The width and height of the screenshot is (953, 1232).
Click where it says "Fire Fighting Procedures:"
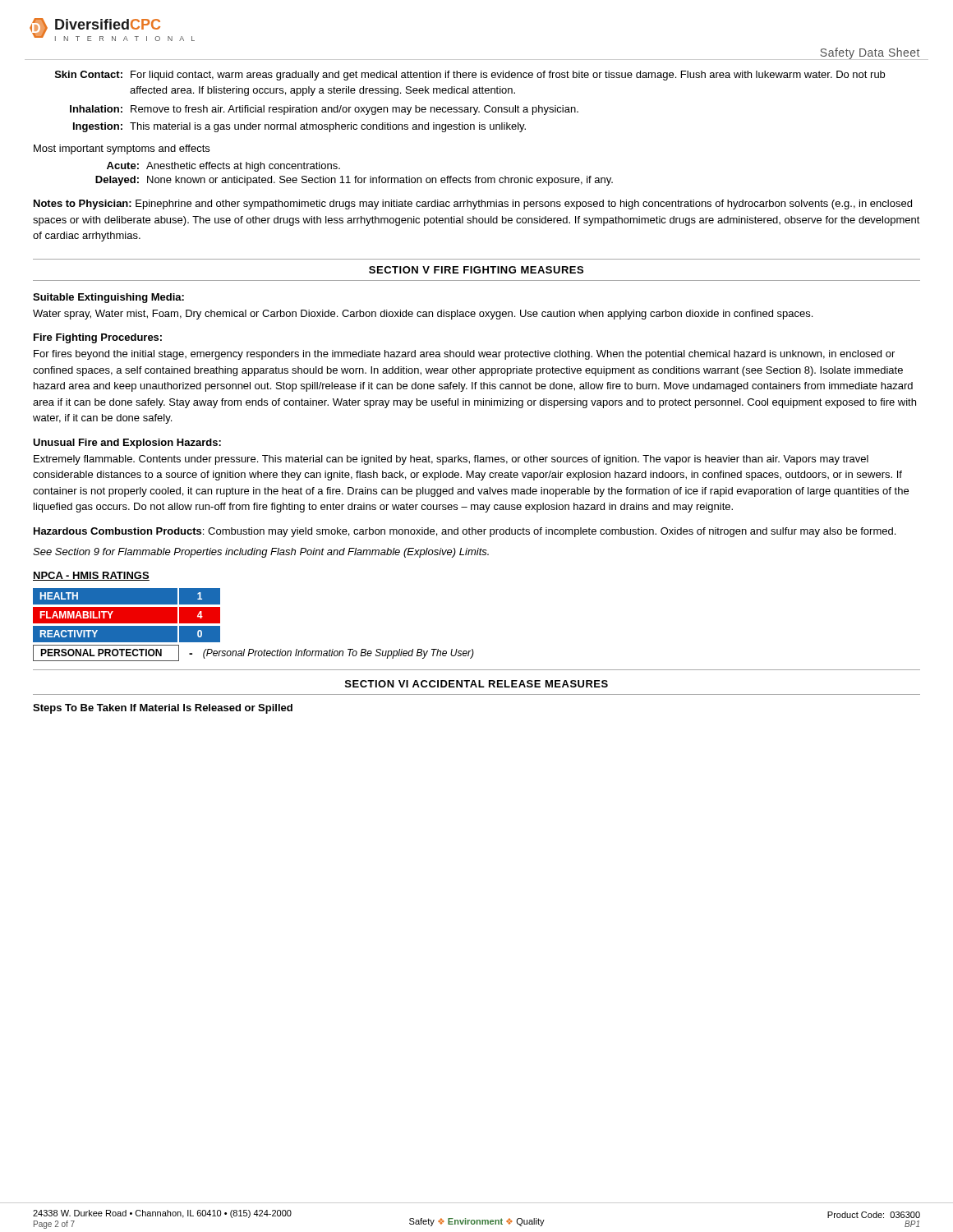tap(98, 337)
